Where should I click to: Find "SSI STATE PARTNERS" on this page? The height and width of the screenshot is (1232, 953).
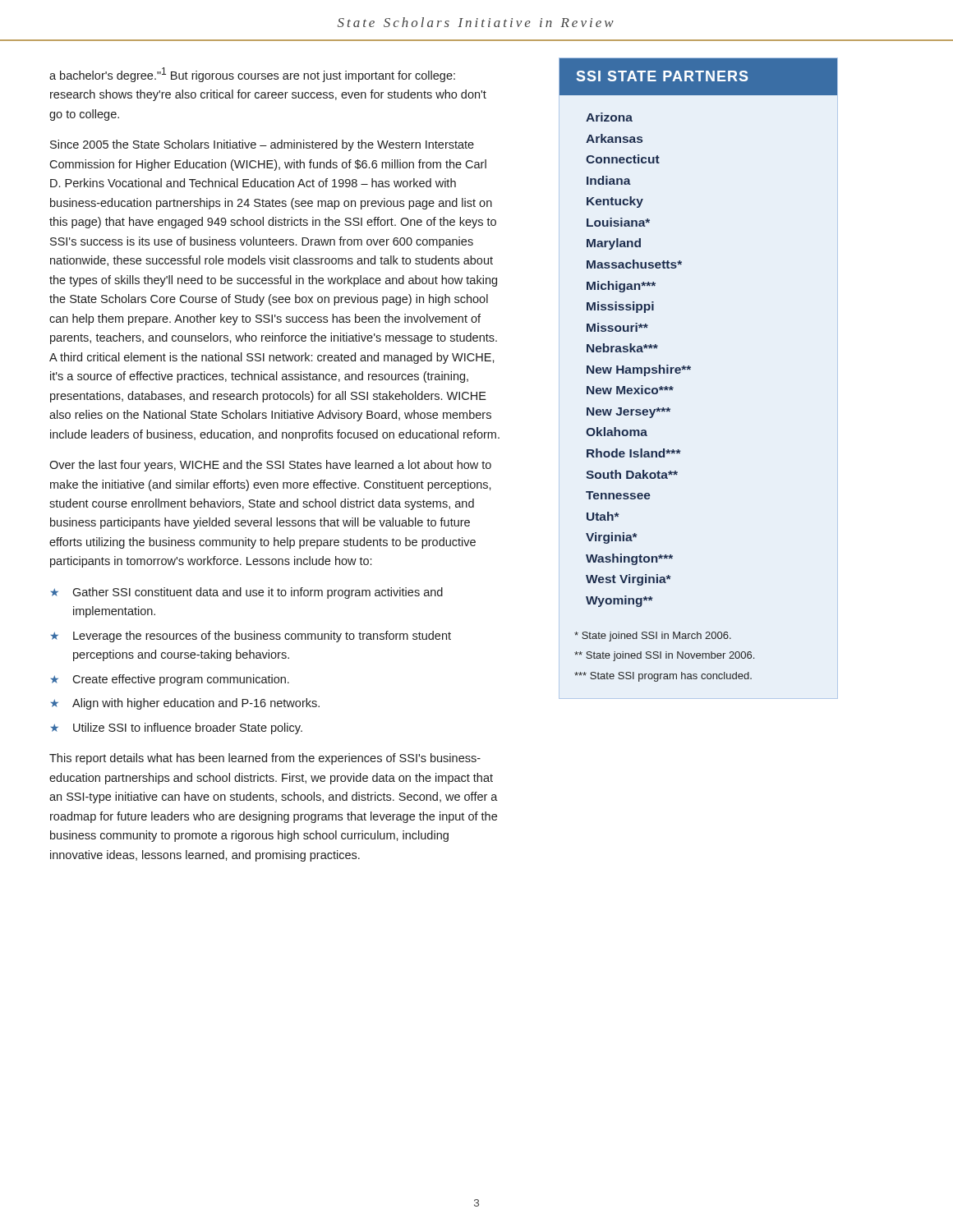click(663, 76)
